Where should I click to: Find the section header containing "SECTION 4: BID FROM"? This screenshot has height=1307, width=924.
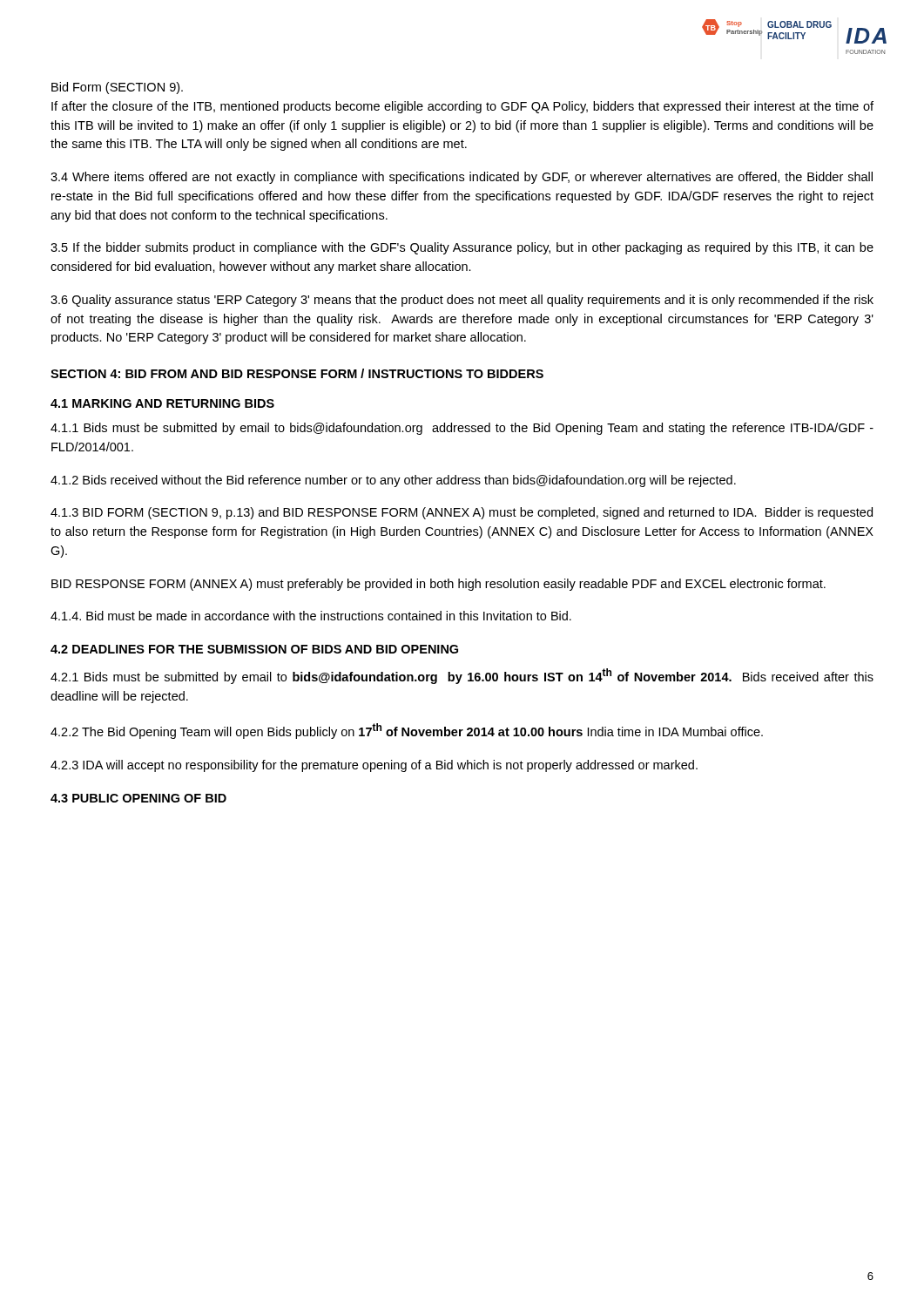297,374
